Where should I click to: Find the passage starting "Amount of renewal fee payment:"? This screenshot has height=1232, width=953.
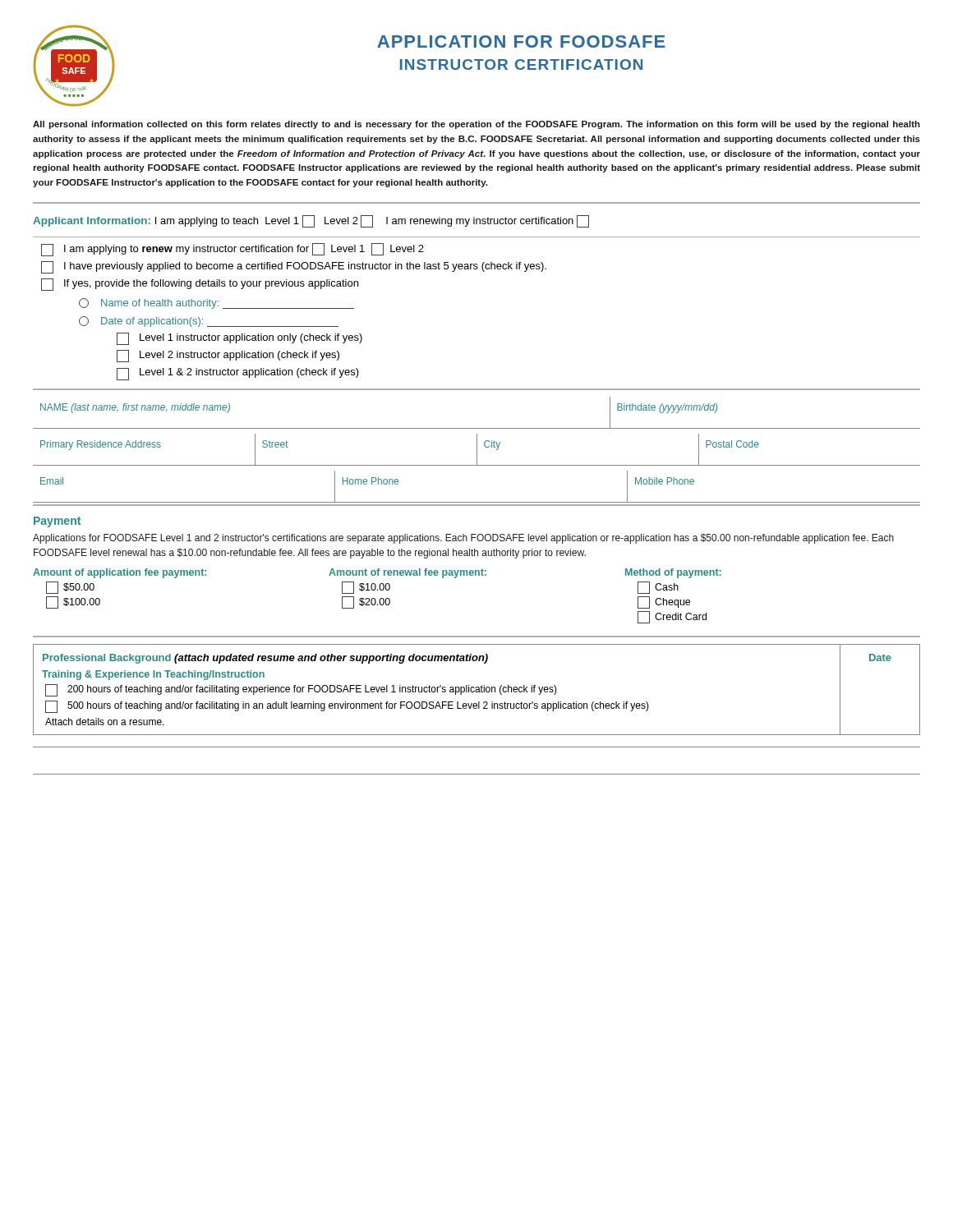(407, 573)
